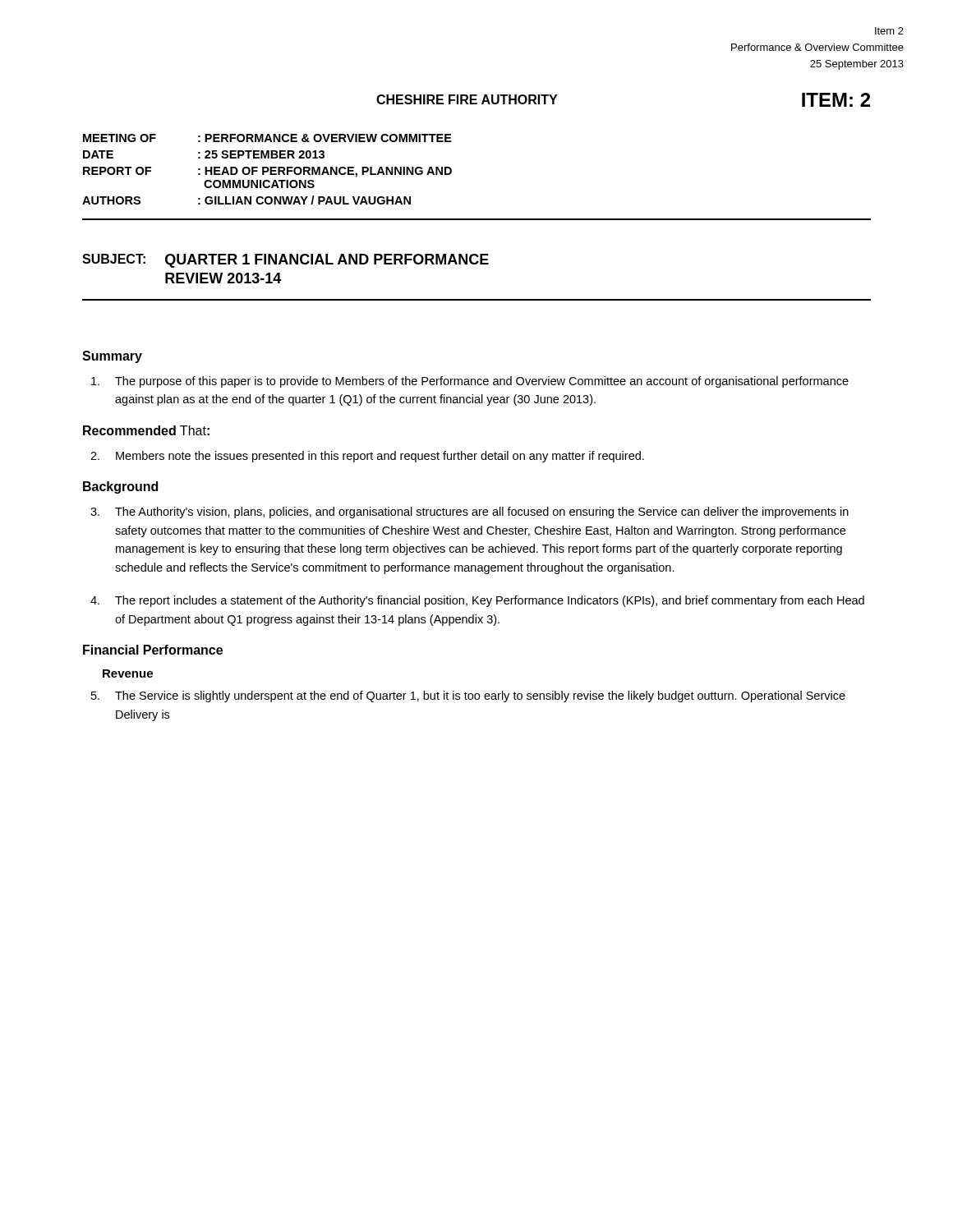Point to the text block starting "3. The Authority's vision, plans, policies, and organisational"
953x1232 pixels.
click(476, 540)
